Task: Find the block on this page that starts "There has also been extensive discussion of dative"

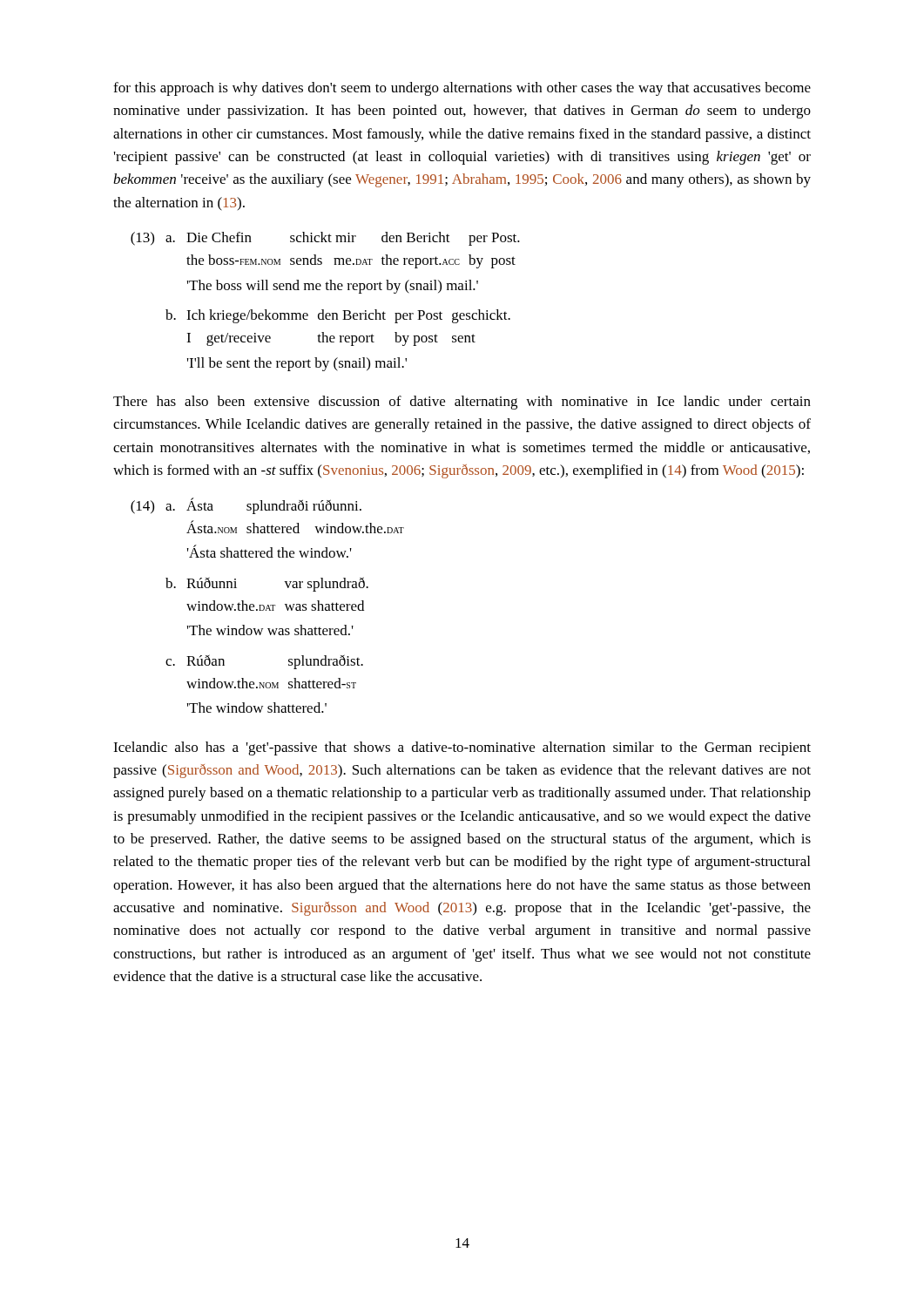Action: [x=462, y=436]
